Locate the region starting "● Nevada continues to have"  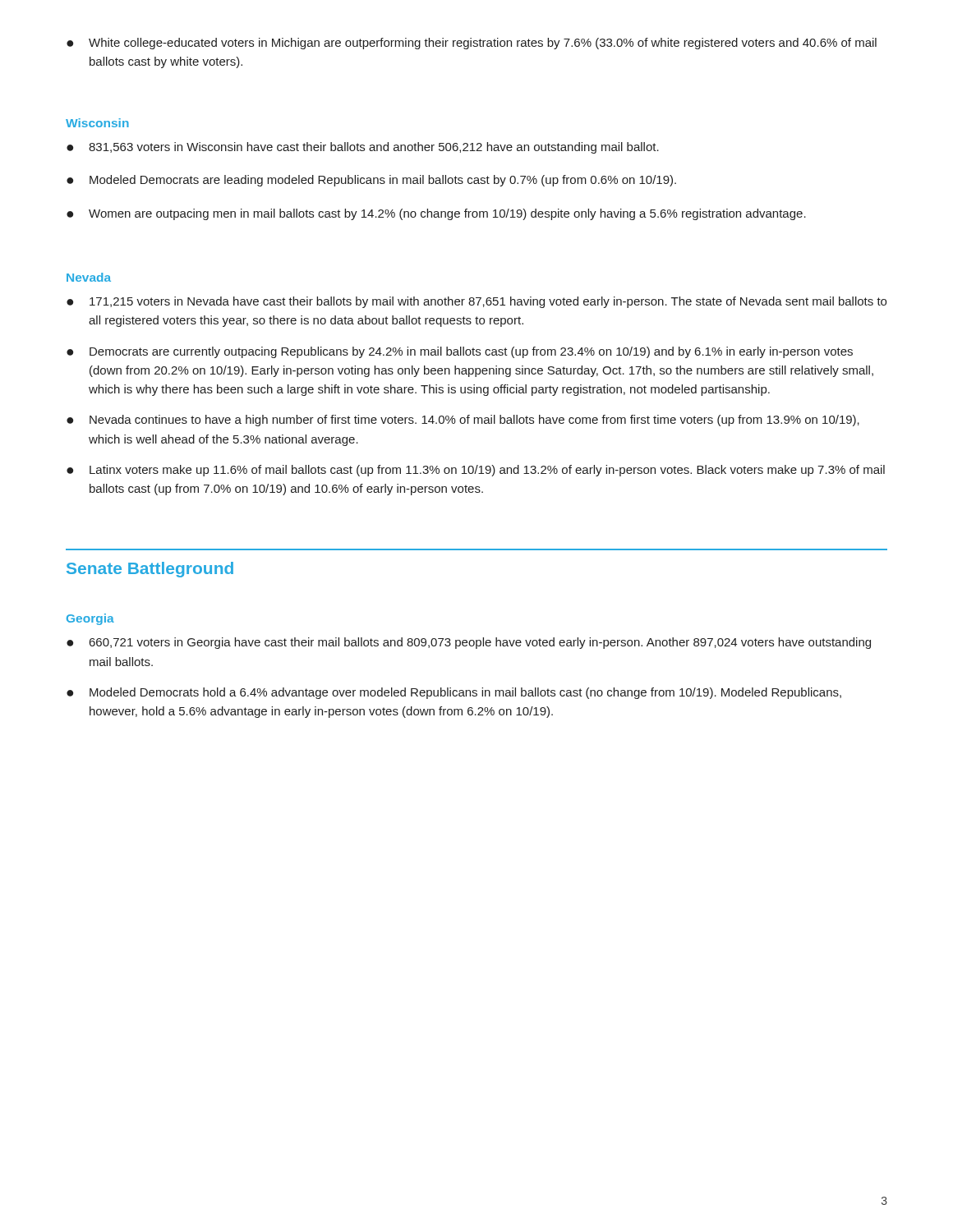click(476, 429)
